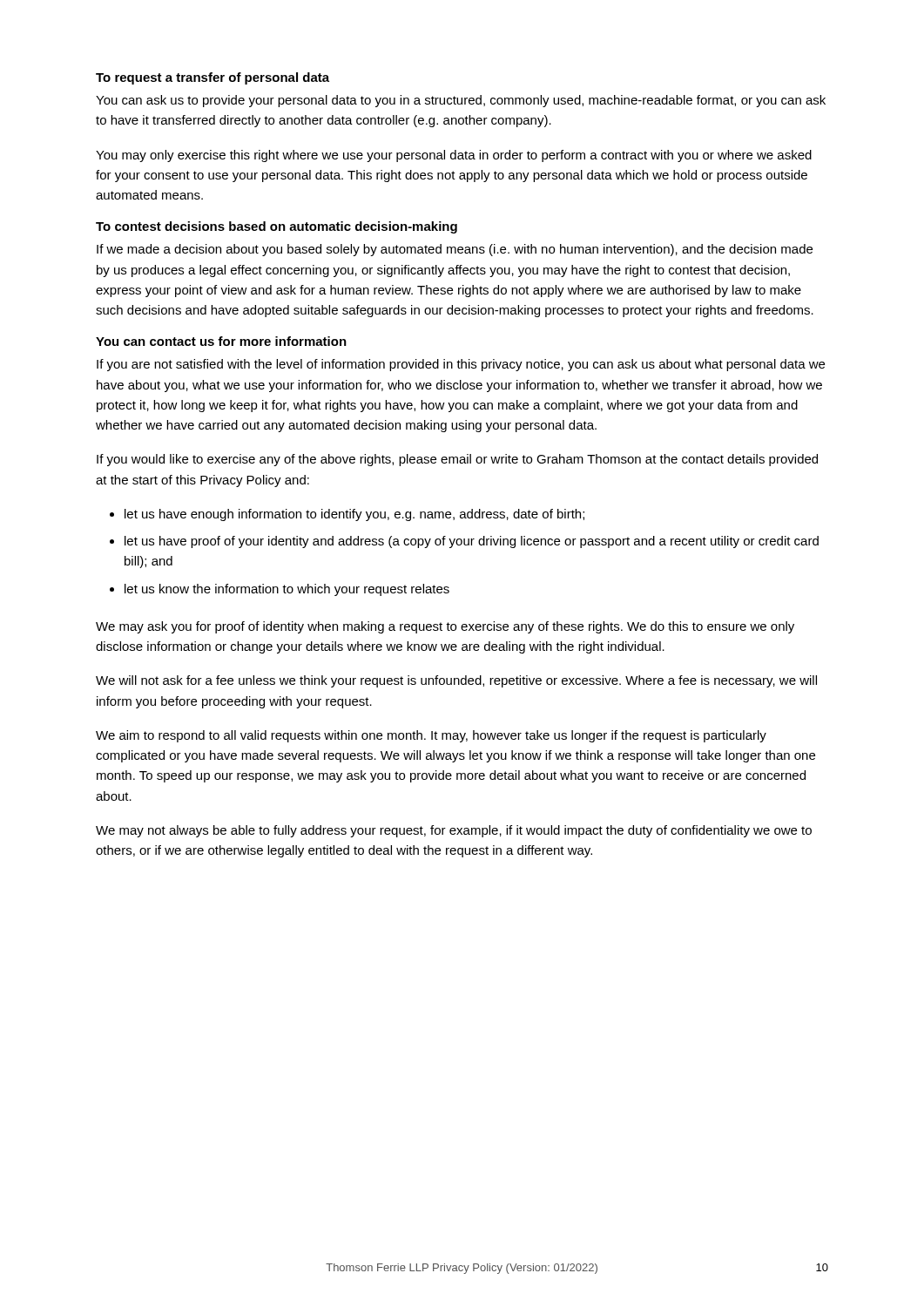This screenshot has height=1307, width=924.
Task: Point to the block beginning "We may not always be"
Action: tap(454, 840)
